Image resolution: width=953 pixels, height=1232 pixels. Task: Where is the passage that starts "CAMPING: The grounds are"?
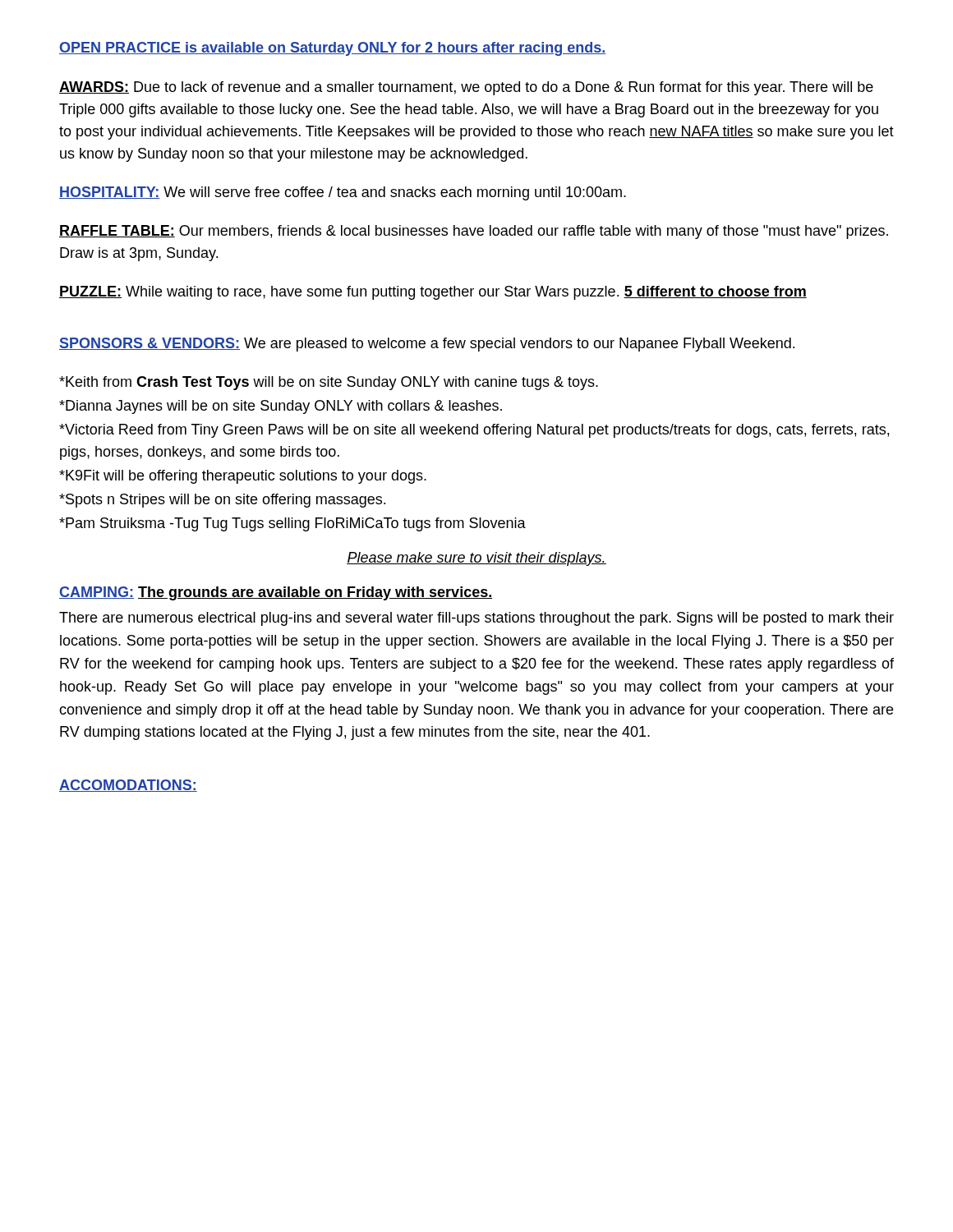(276, 592)
